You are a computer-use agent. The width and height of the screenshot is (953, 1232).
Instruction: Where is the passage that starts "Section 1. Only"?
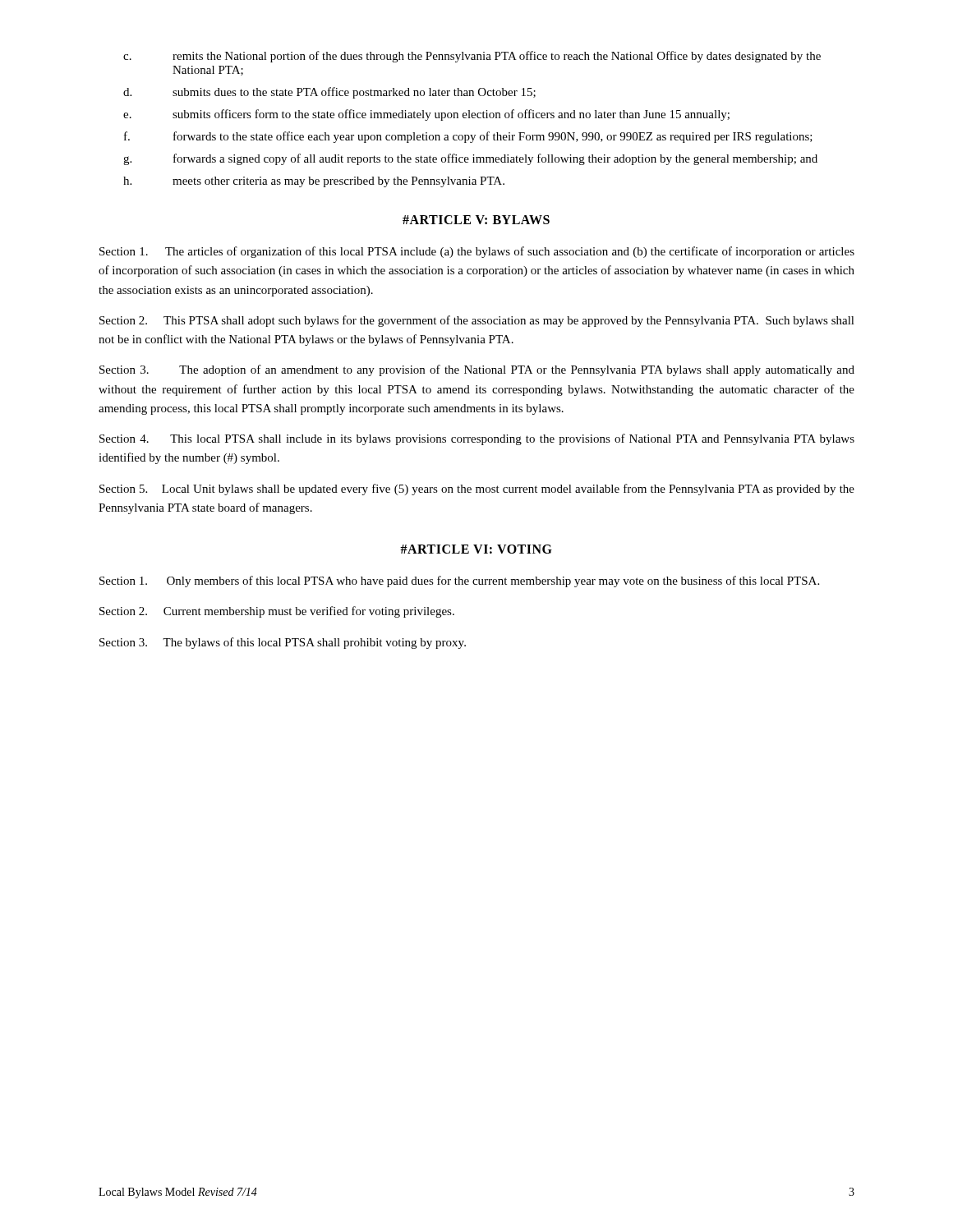tap(459, 581)
